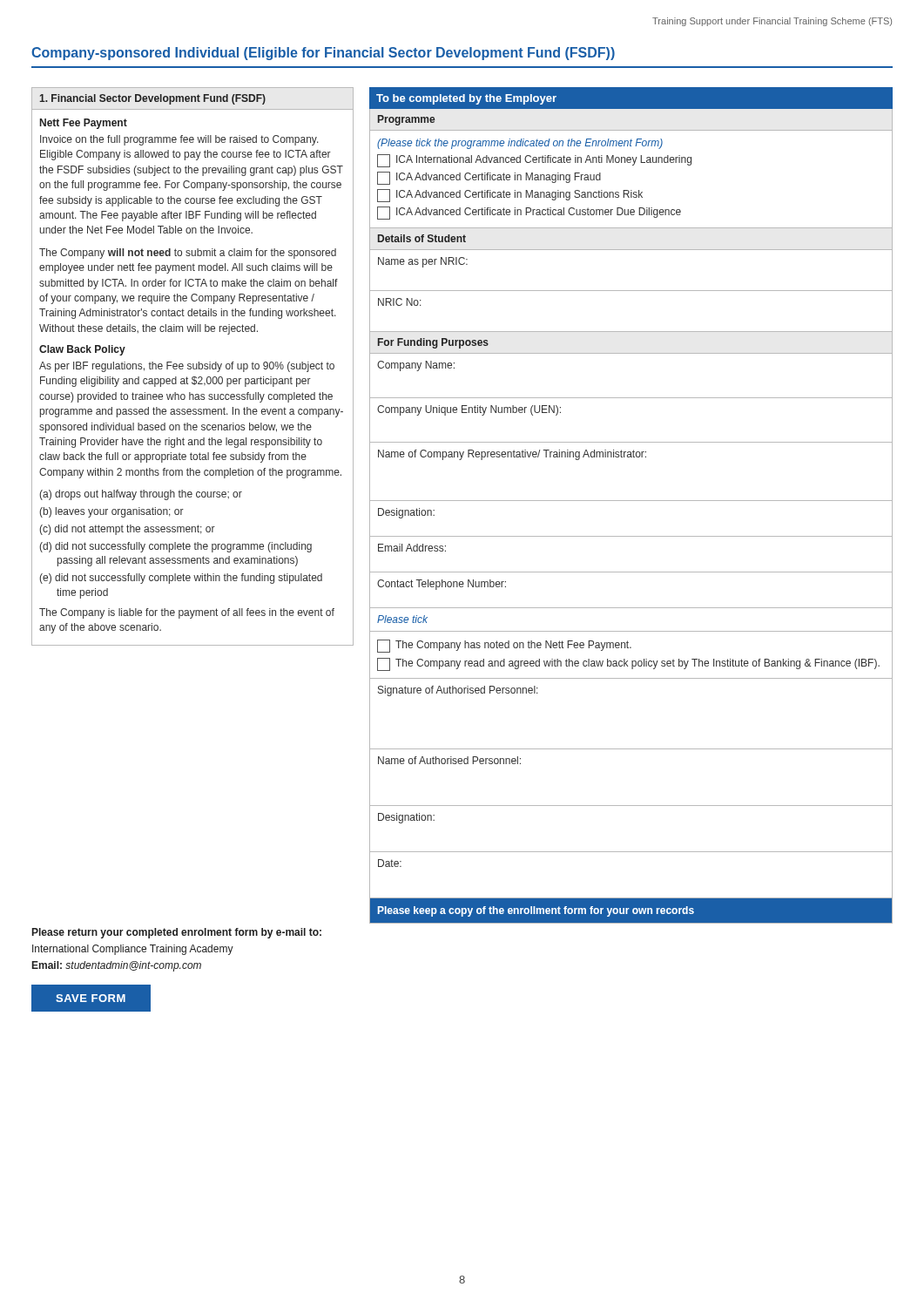This screenshot has width=924, height=1307.
Task: Select the list item containing "ICA Advanced Certificate in Managing Fraud"
Action: click(x=489, y=178)
